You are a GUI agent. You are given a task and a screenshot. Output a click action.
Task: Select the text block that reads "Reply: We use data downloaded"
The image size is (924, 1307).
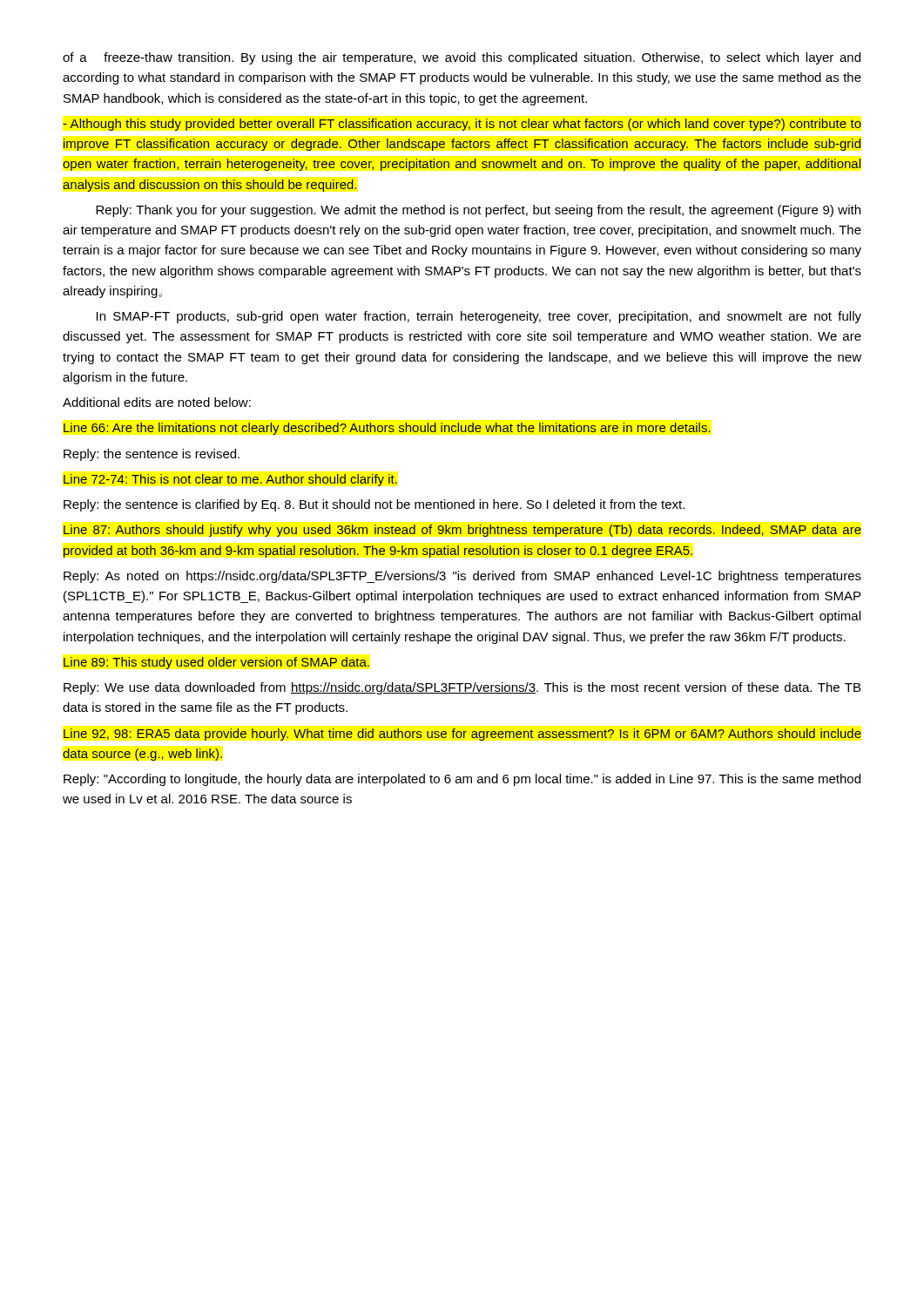462,697
